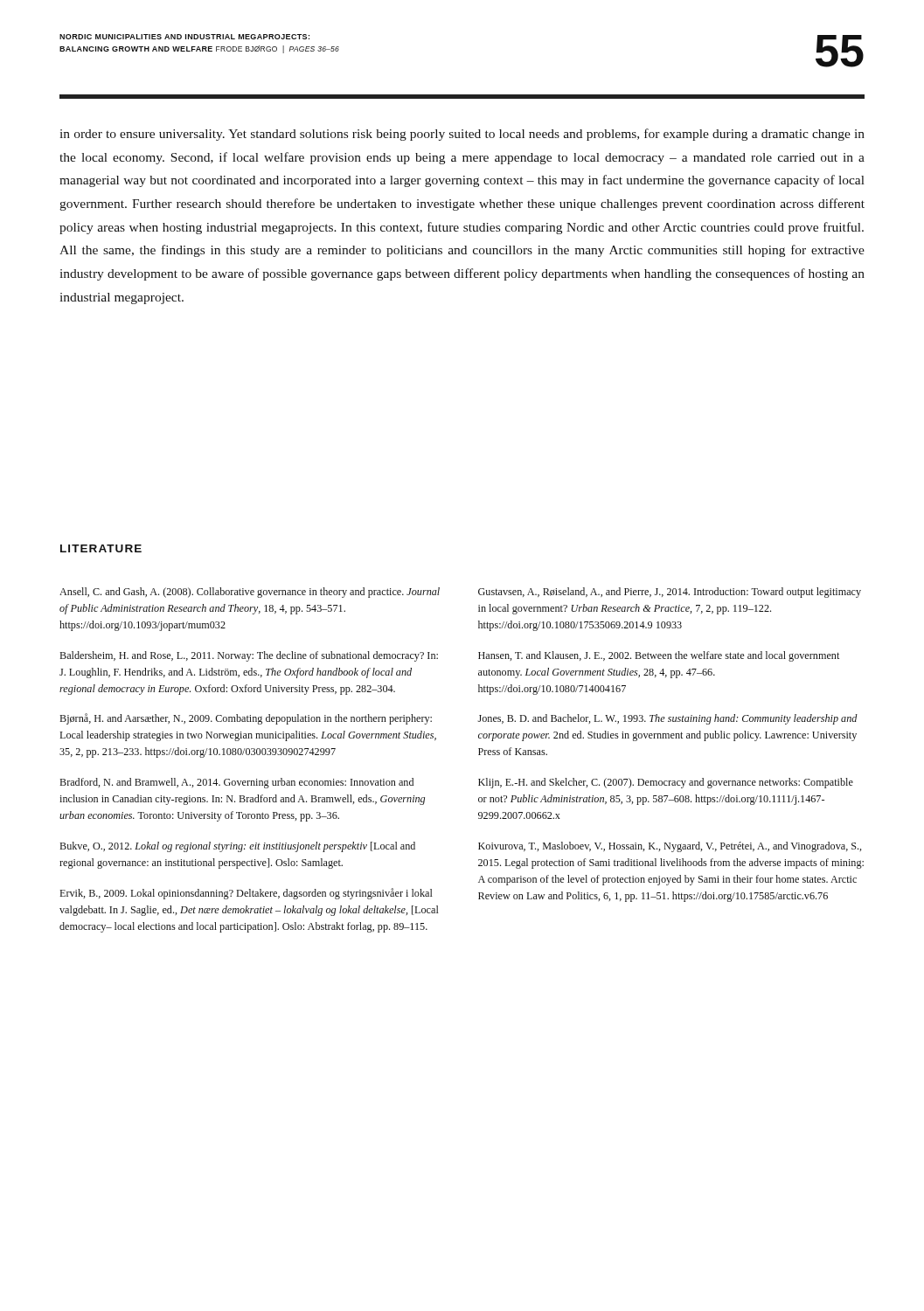This screenshot has width=924, height=1311.
Task: Point to the block beginning "Gustavsen, A., Røiseland,"
Action: [669, 608]
